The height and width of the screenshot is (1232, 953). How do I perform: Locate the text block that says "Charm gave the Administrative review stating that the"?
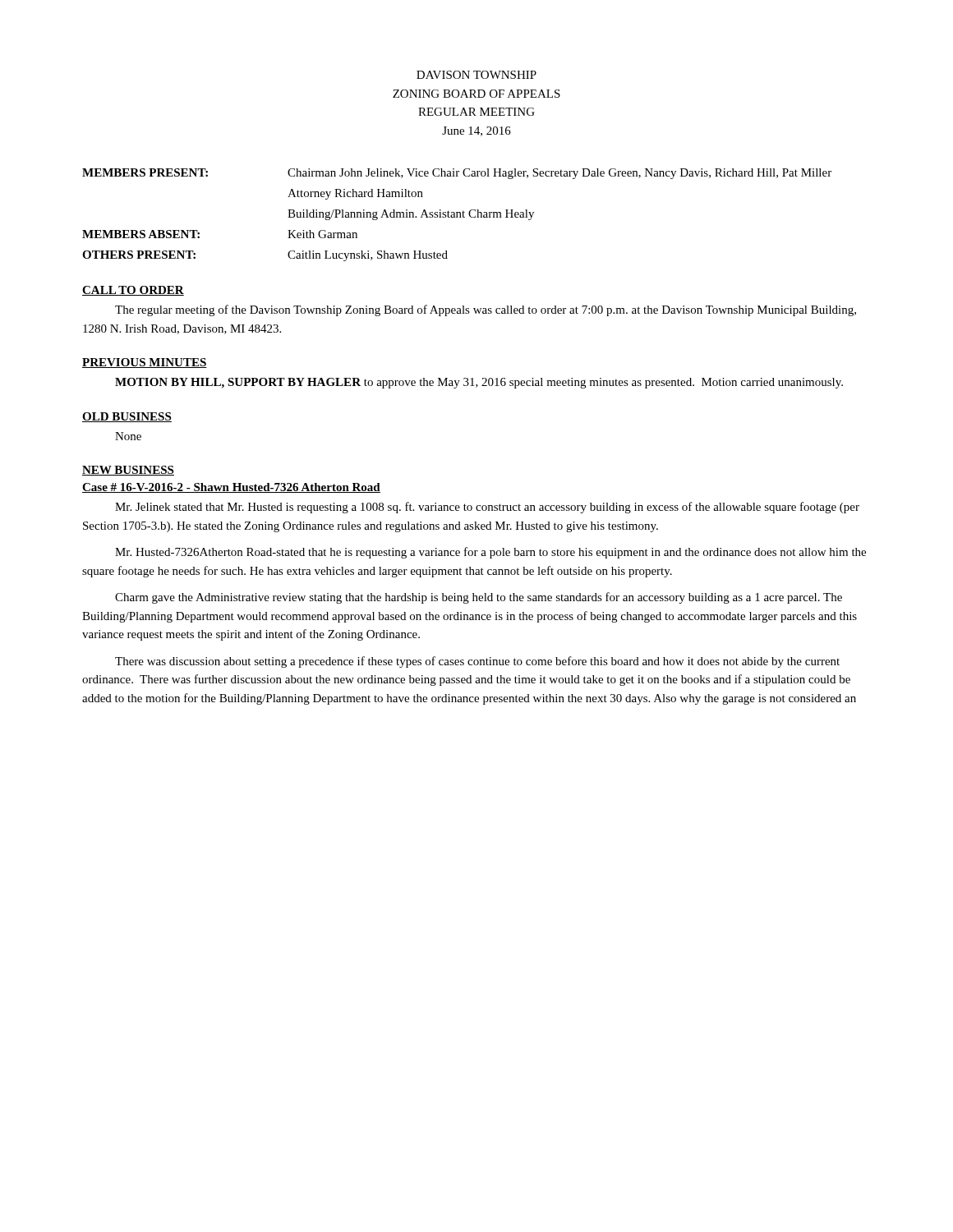pyautogui.click(x=470, y=616)
